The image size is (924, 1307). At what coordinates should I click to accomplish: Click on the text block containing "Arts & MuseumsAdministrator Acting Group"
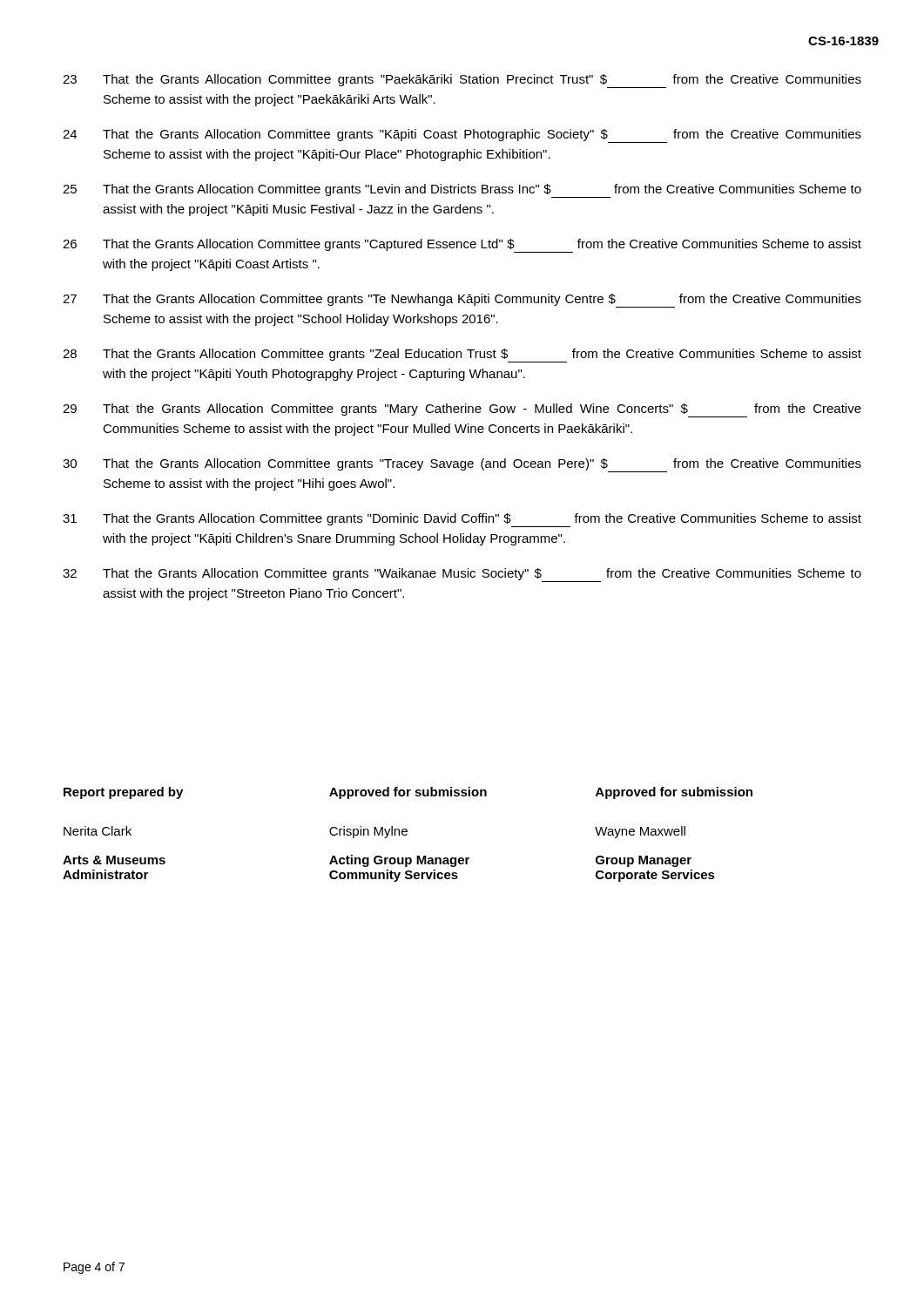[462, 867]
